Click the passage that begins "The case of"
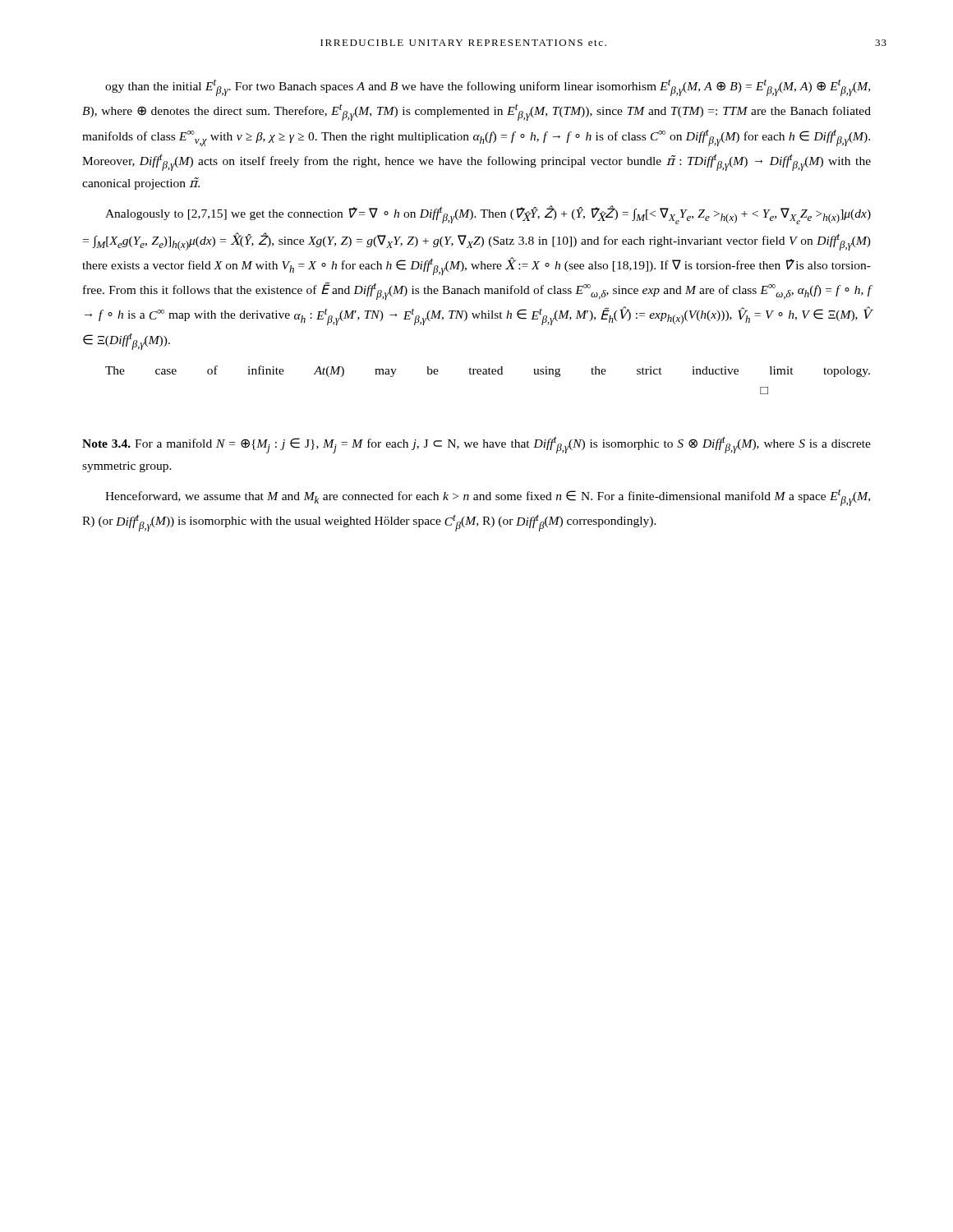Viewport: 953px width, 1232px height. pos(476,380)
